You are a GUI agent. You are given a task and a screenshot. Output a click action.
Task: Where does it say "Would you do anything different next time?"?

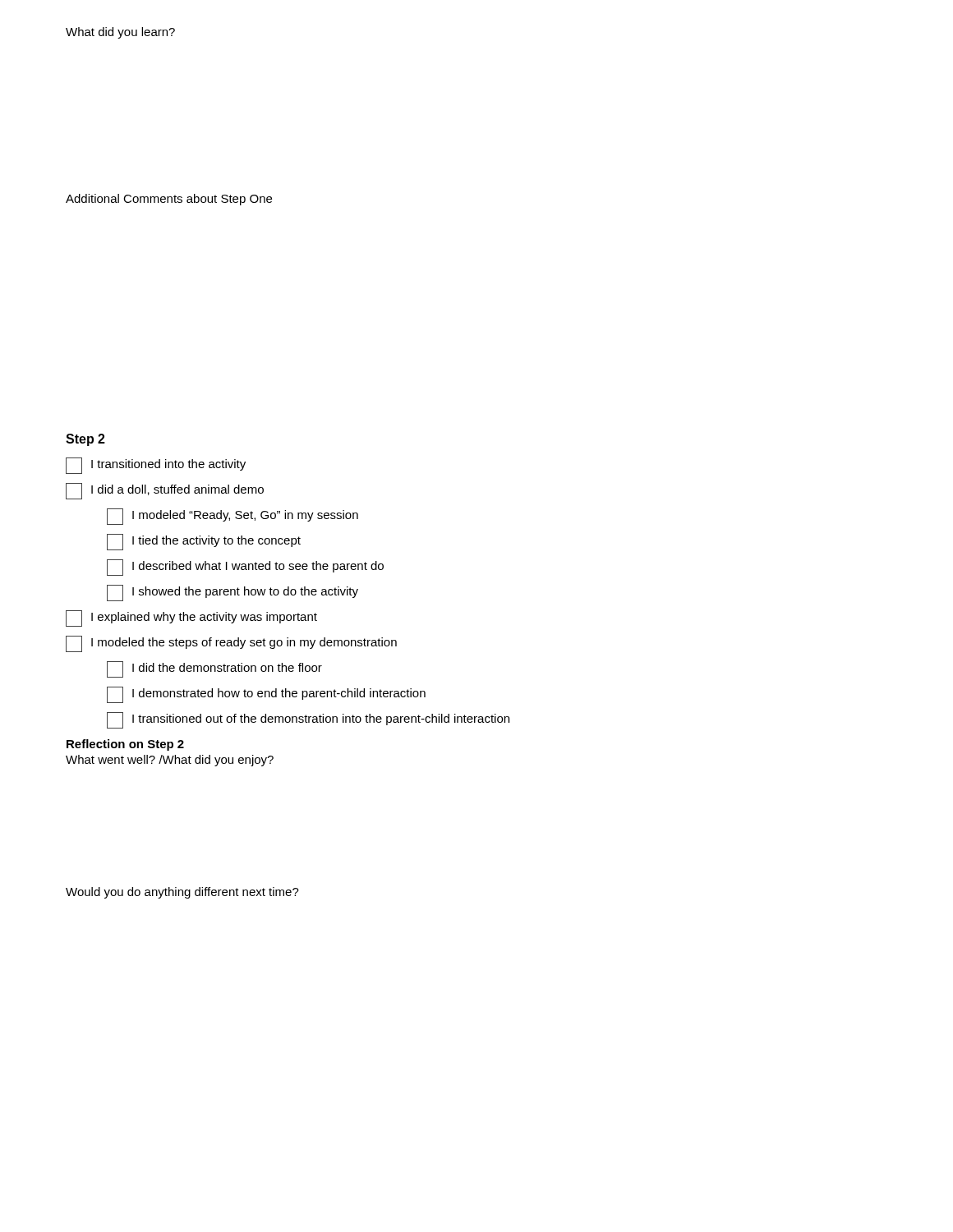pyautogui.click(x=182, y=892)
